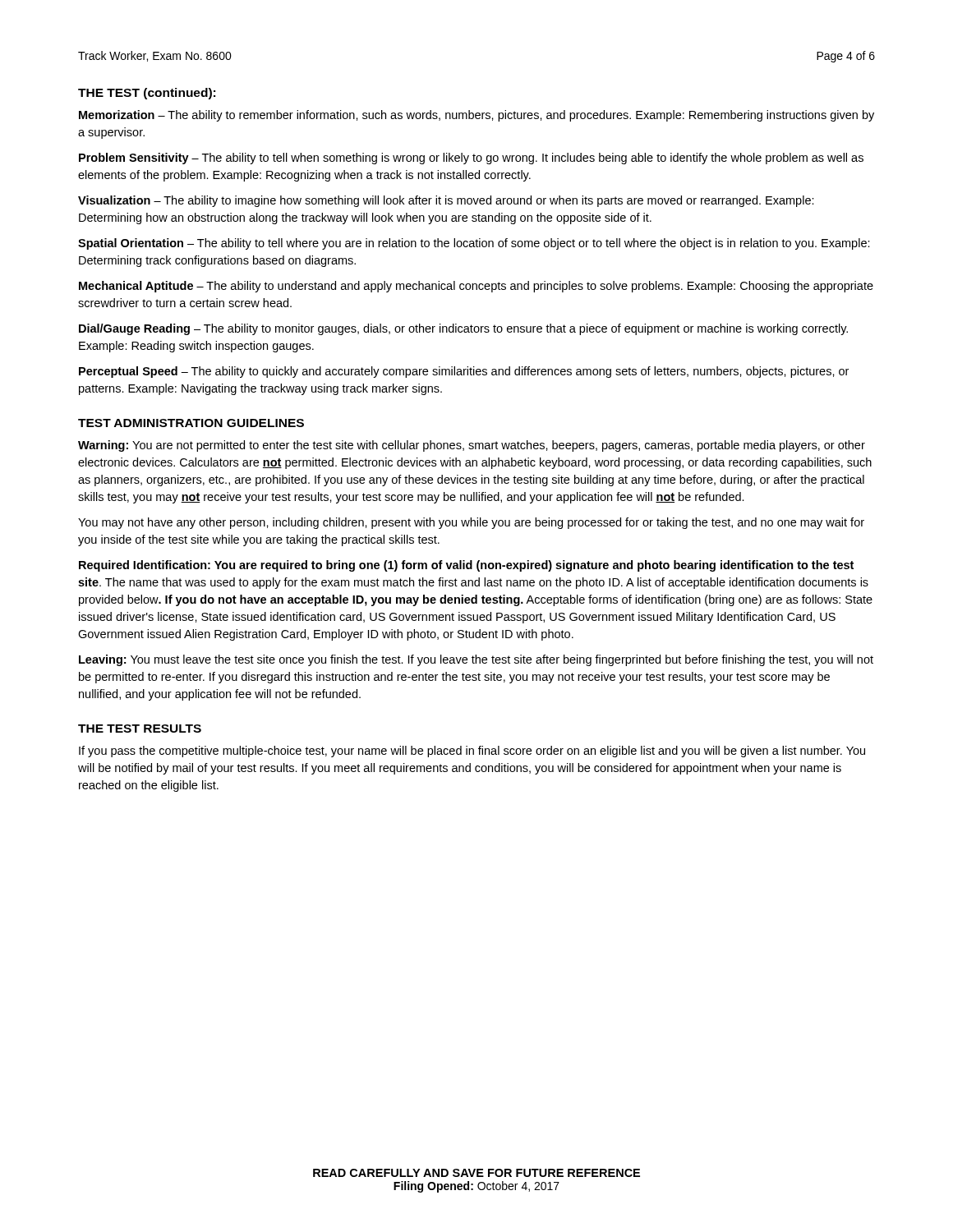The height and width of the screenshot is (1232, 953).
Task: Select the block starting "Mechanical Aptitude – The ability"
Action: point(476,295)
